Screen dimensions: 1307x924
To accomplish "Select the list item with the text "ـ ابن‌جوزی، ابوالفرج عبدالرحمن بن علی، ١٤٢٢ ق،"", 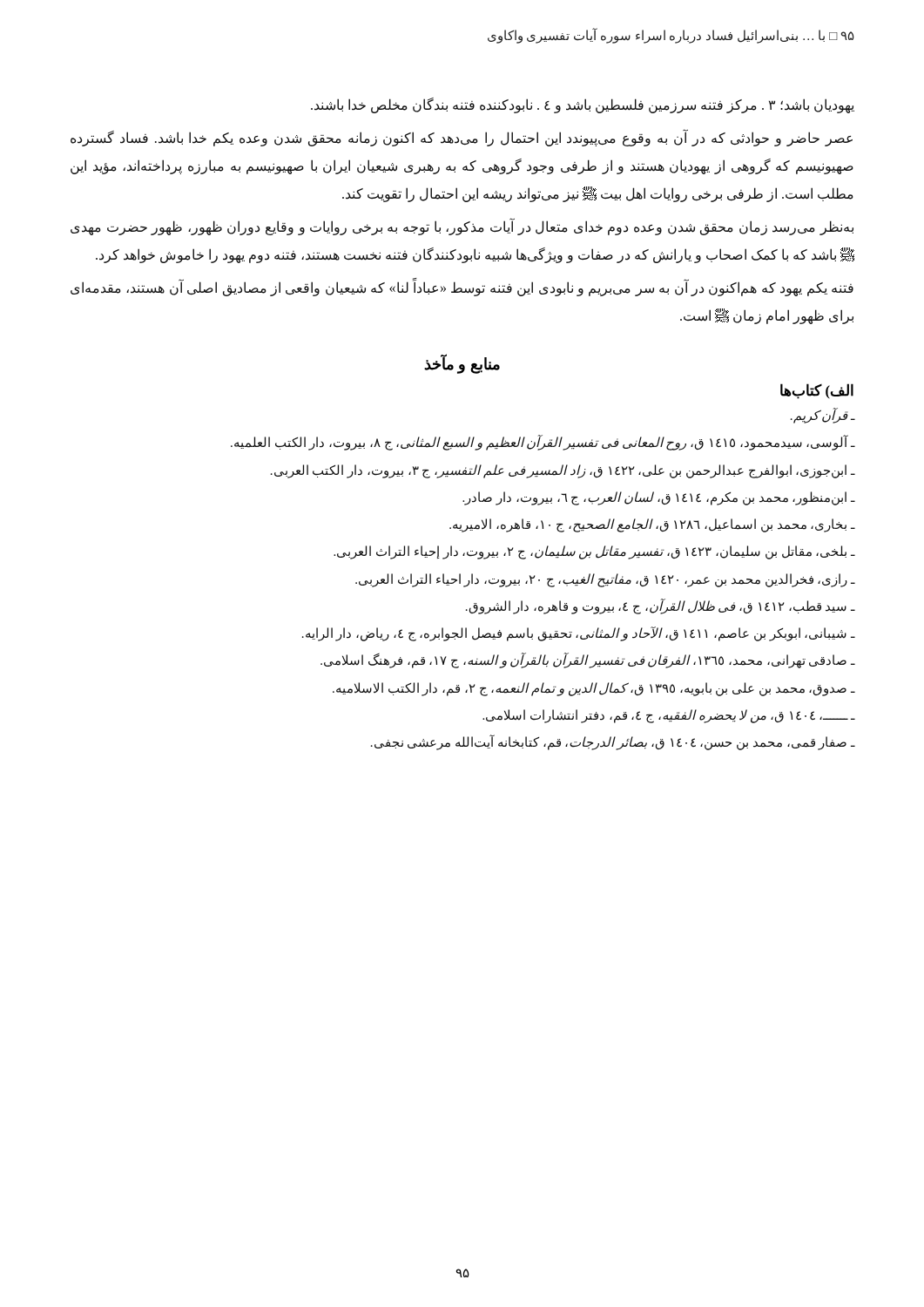I will (462, 471).
